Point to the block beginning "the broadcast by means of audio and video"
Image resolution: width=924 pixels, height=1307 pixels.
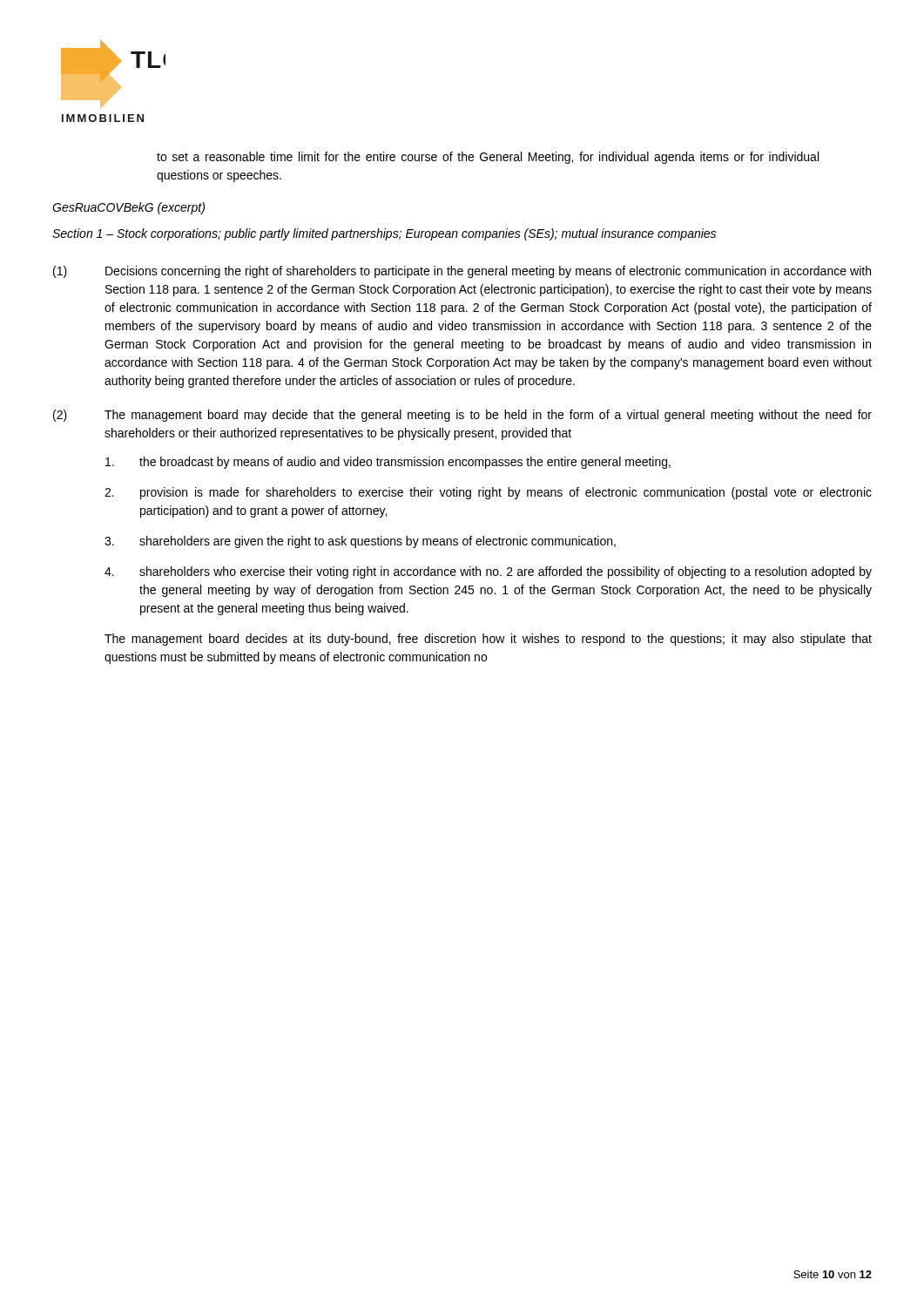pos(488,462)
